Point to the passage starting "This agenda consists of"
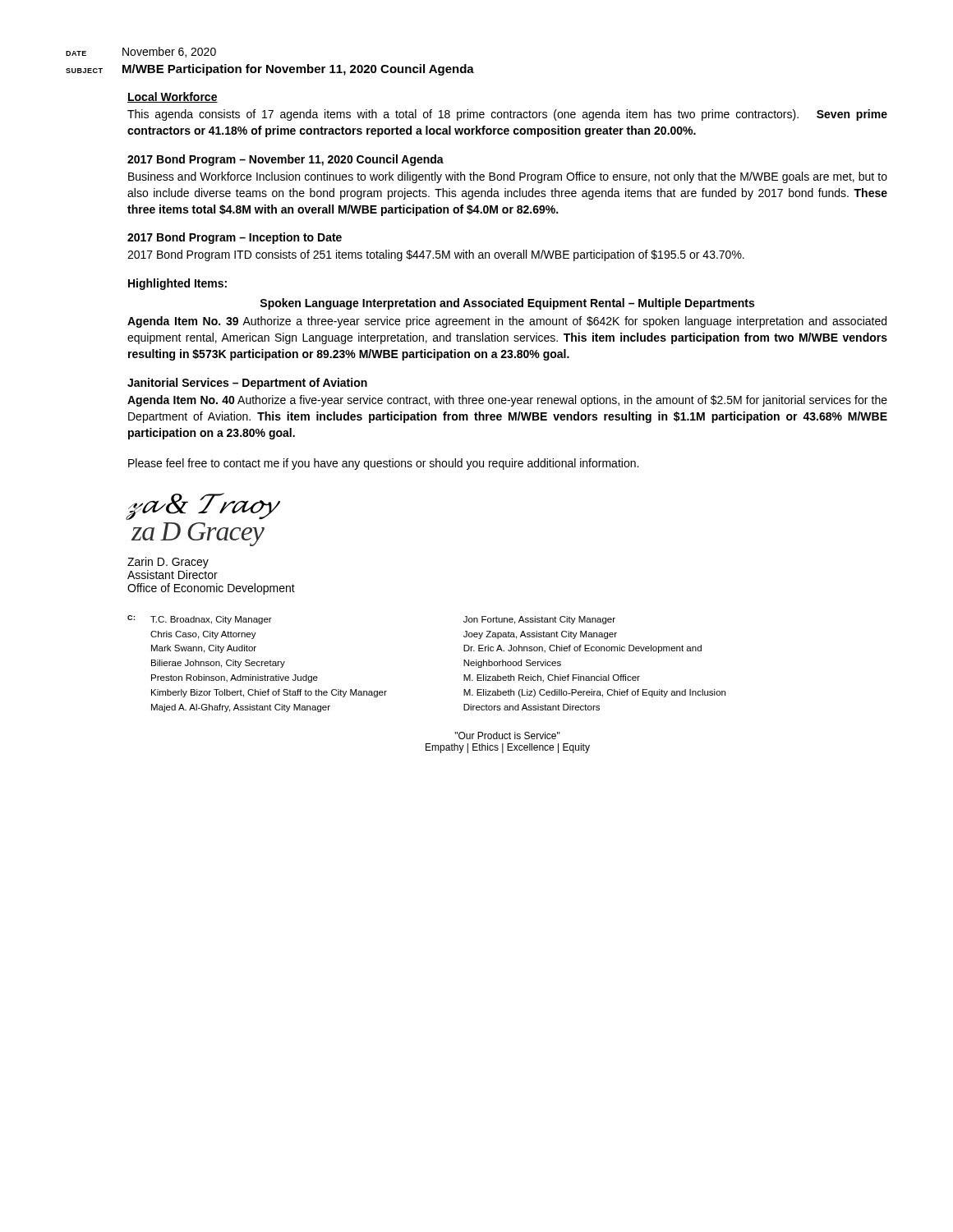953x1232 pixels. click(x=507, y=122)
